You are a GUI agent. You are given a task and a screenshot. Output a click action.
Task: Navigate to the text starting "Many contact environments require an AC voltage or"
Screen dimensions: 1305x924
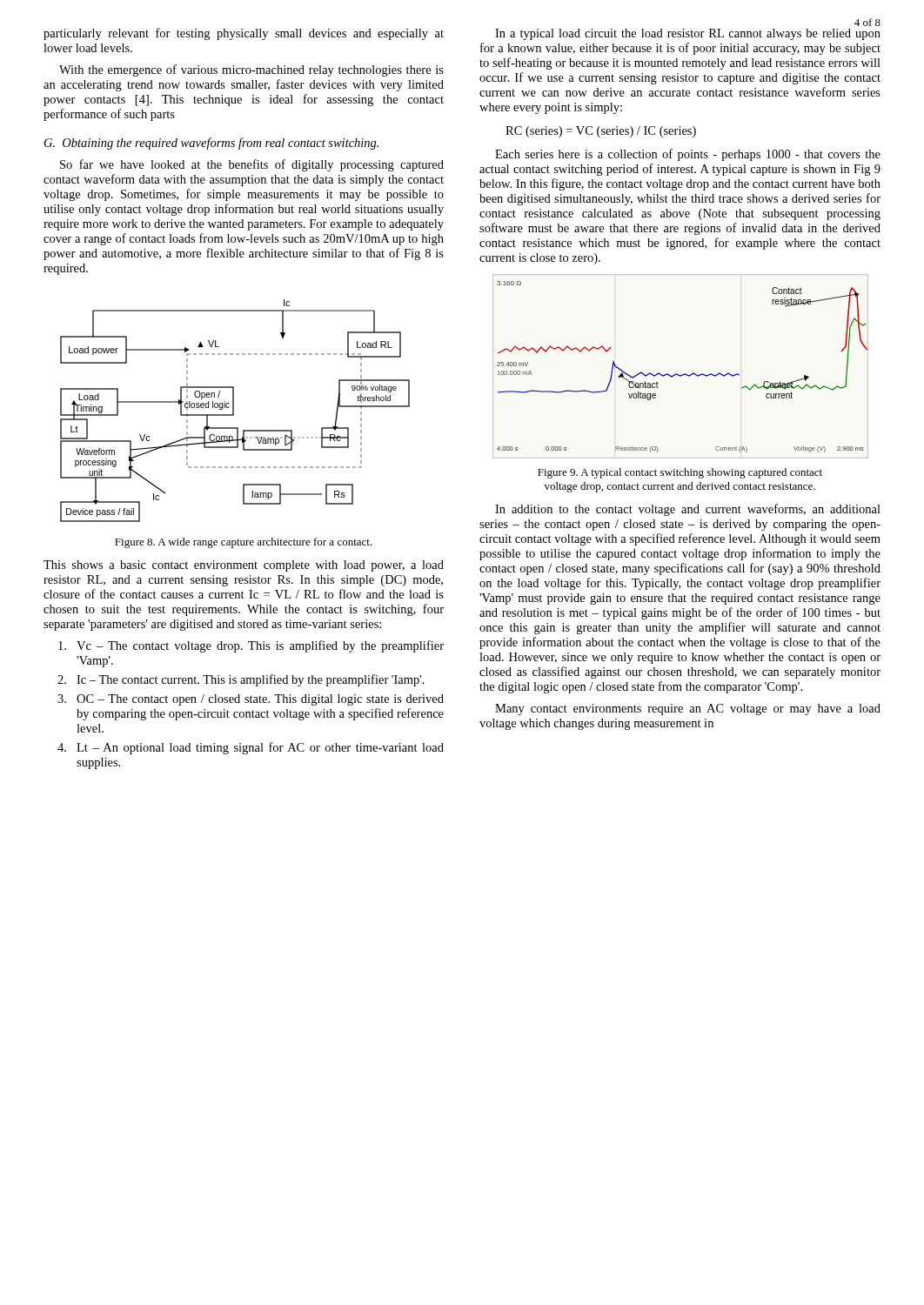(680, 716)
